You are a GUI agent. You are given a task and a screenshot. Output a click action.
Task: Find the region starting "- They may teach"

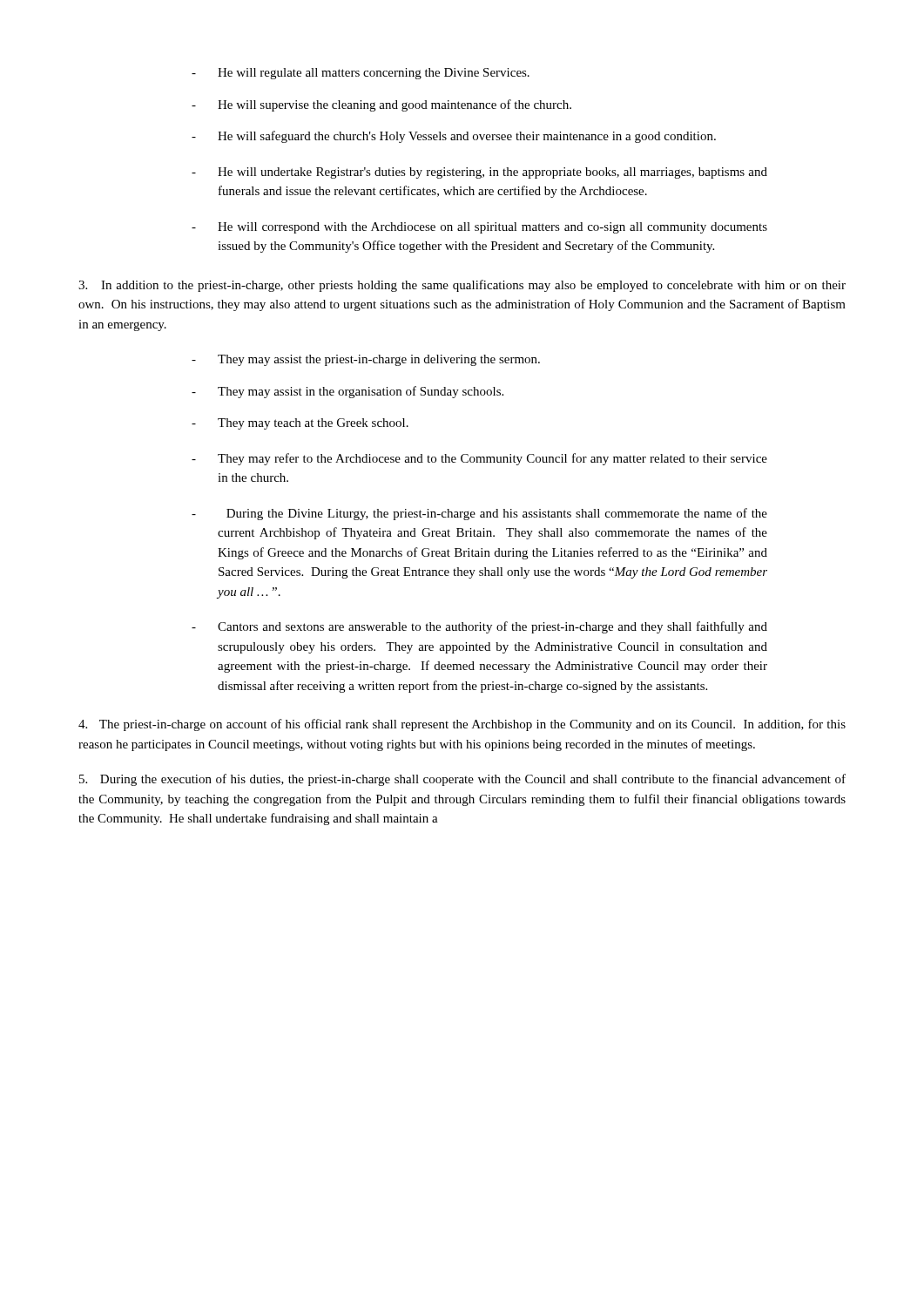coord(300,424)
